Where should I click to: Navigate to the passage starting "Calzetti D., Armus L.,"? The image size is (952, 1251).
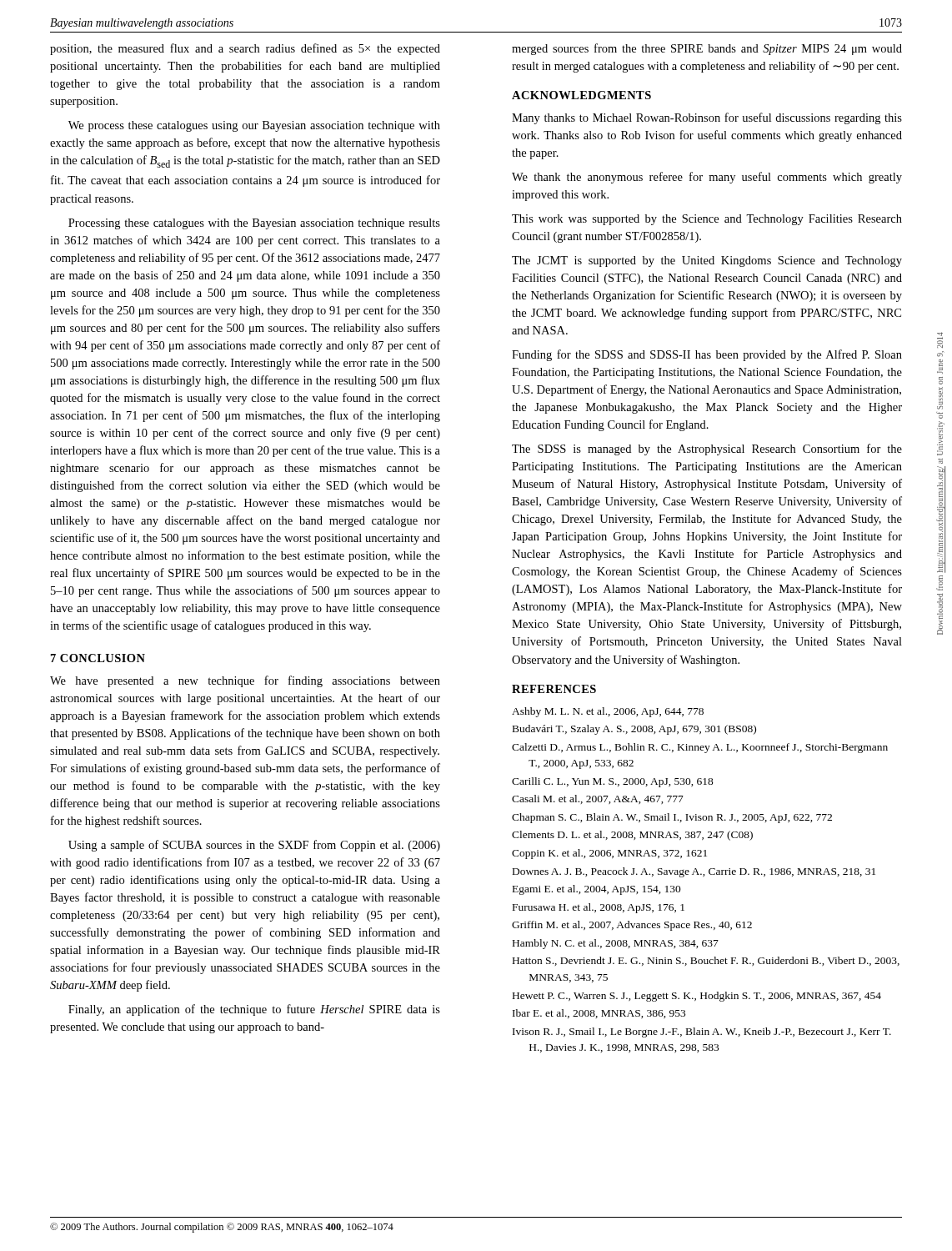pyautogui.click(x=700, y=755)
